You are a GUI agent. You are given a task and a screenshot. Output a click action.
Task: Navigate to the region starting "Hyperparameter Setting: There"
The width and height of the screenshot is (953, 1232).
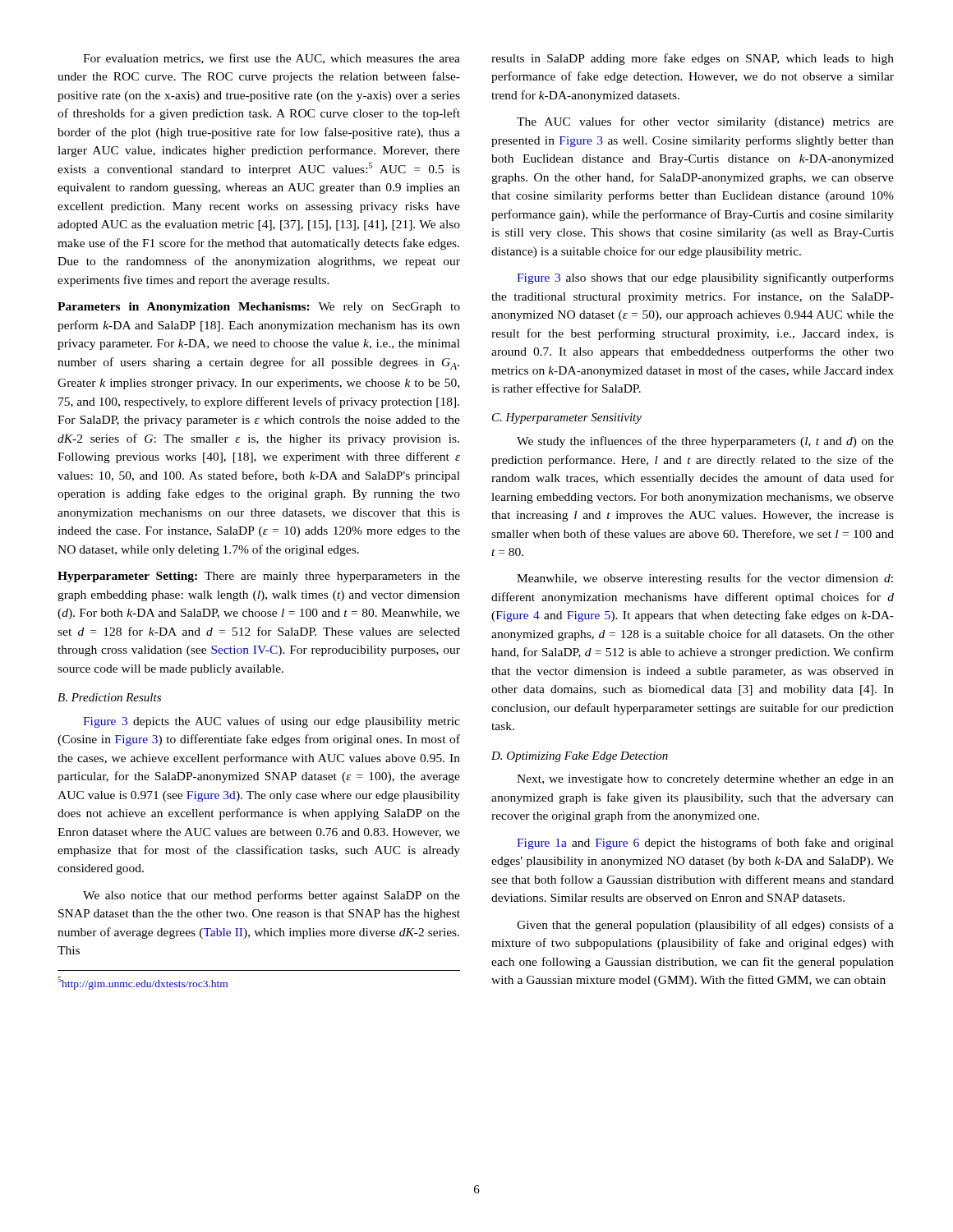pos(259,622)
